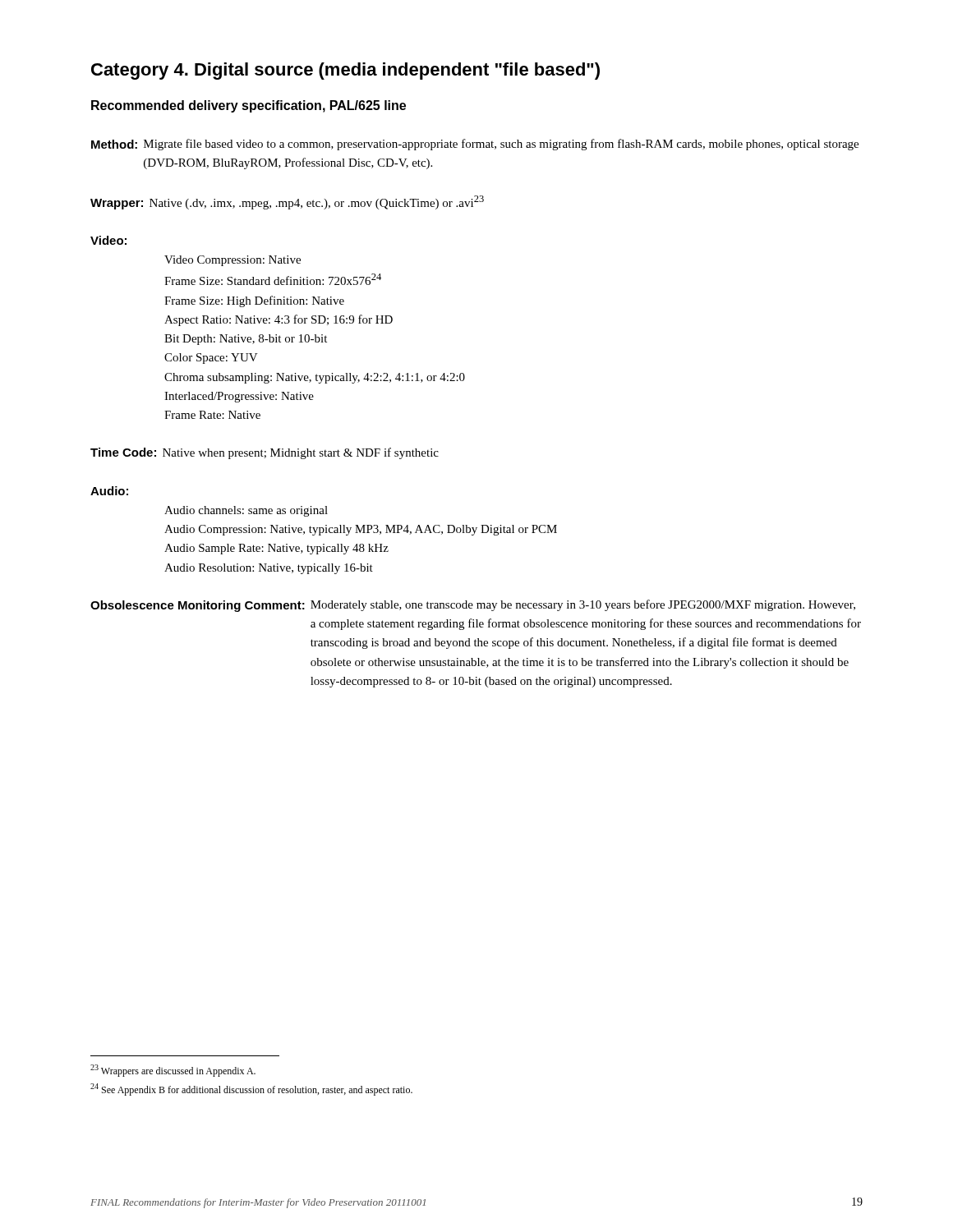The height and width of the screenshot is (1232, 953).
Task: Where is the passage that starts "23 Wrappers are discussed in Appendix"?
Action: [173, 1070]
